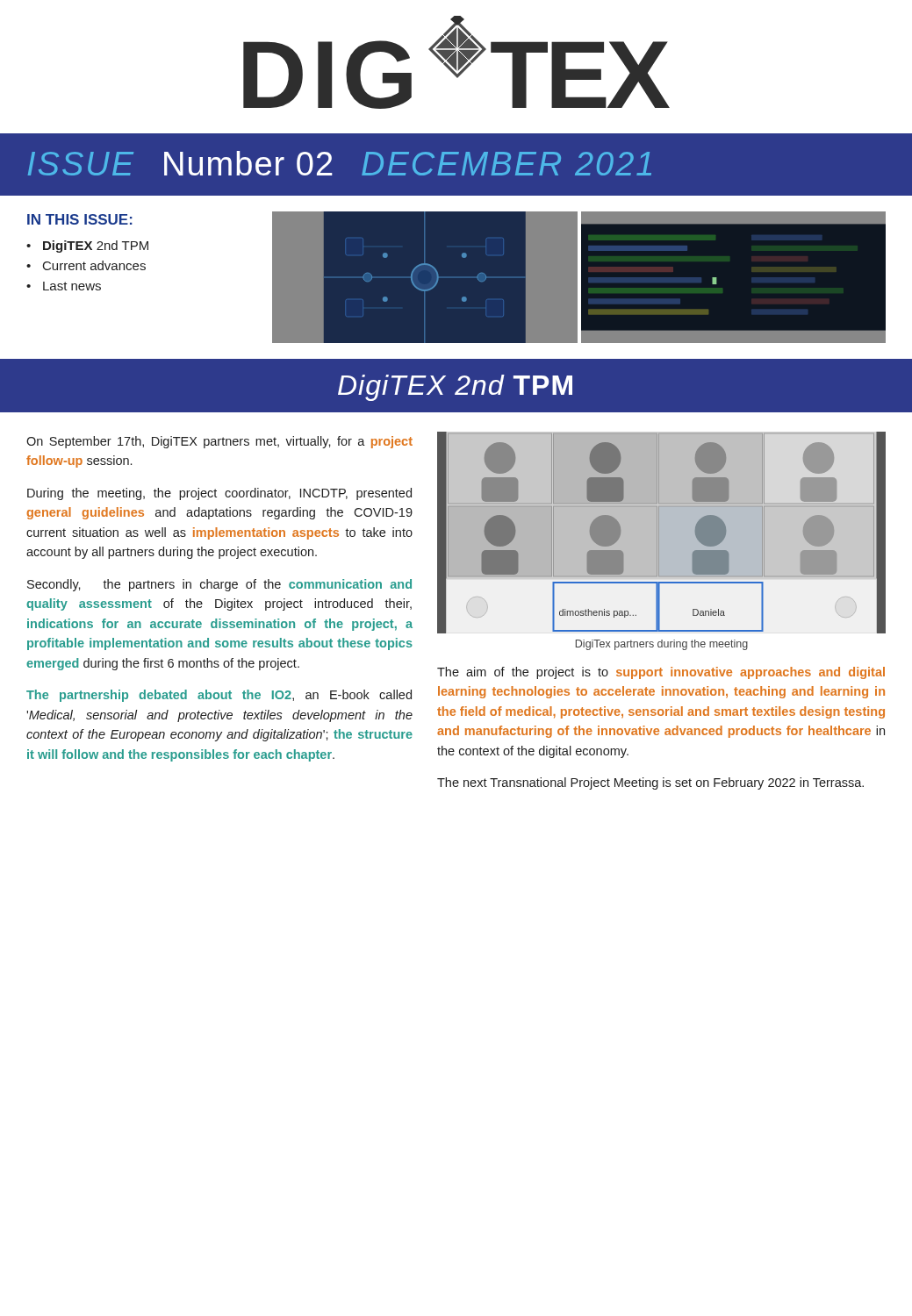Locate the screenshot
This screenshot has width=912, height=1316.
[x=661, y=533]
